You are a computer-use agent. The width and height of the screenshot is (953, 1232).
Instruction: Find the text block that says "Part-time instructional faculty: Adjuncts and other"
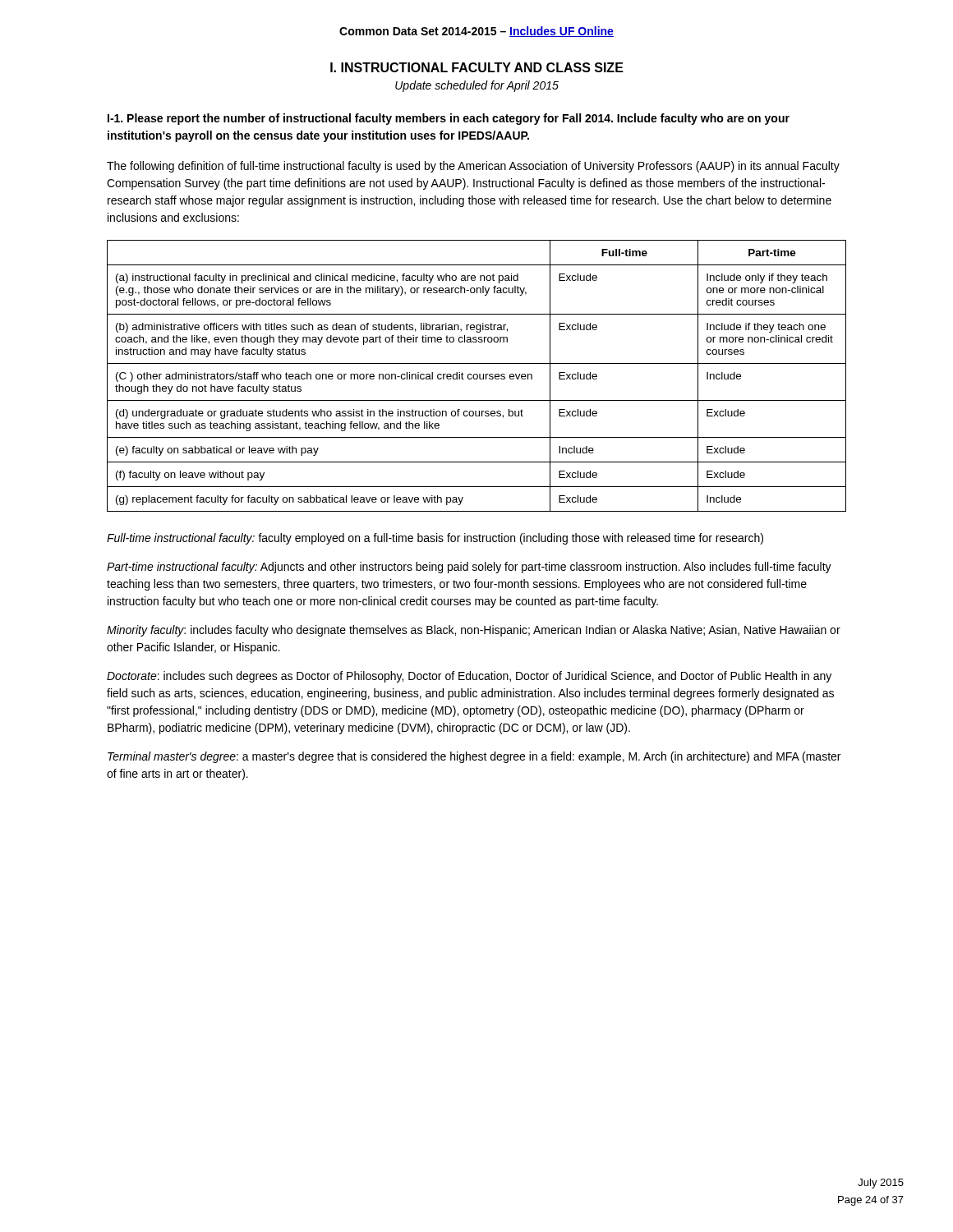[x=469, y=584]
